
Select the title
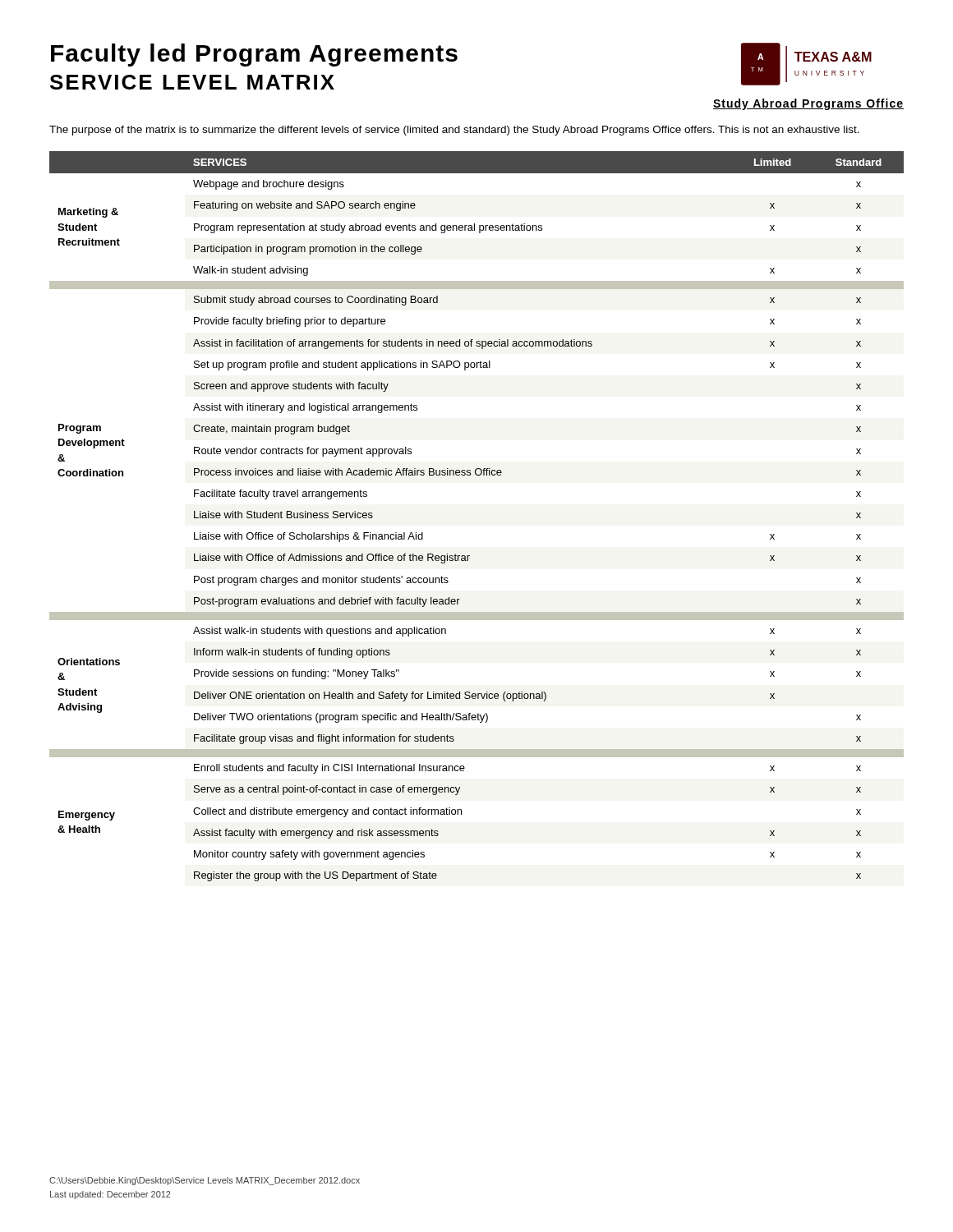(254, 67)
